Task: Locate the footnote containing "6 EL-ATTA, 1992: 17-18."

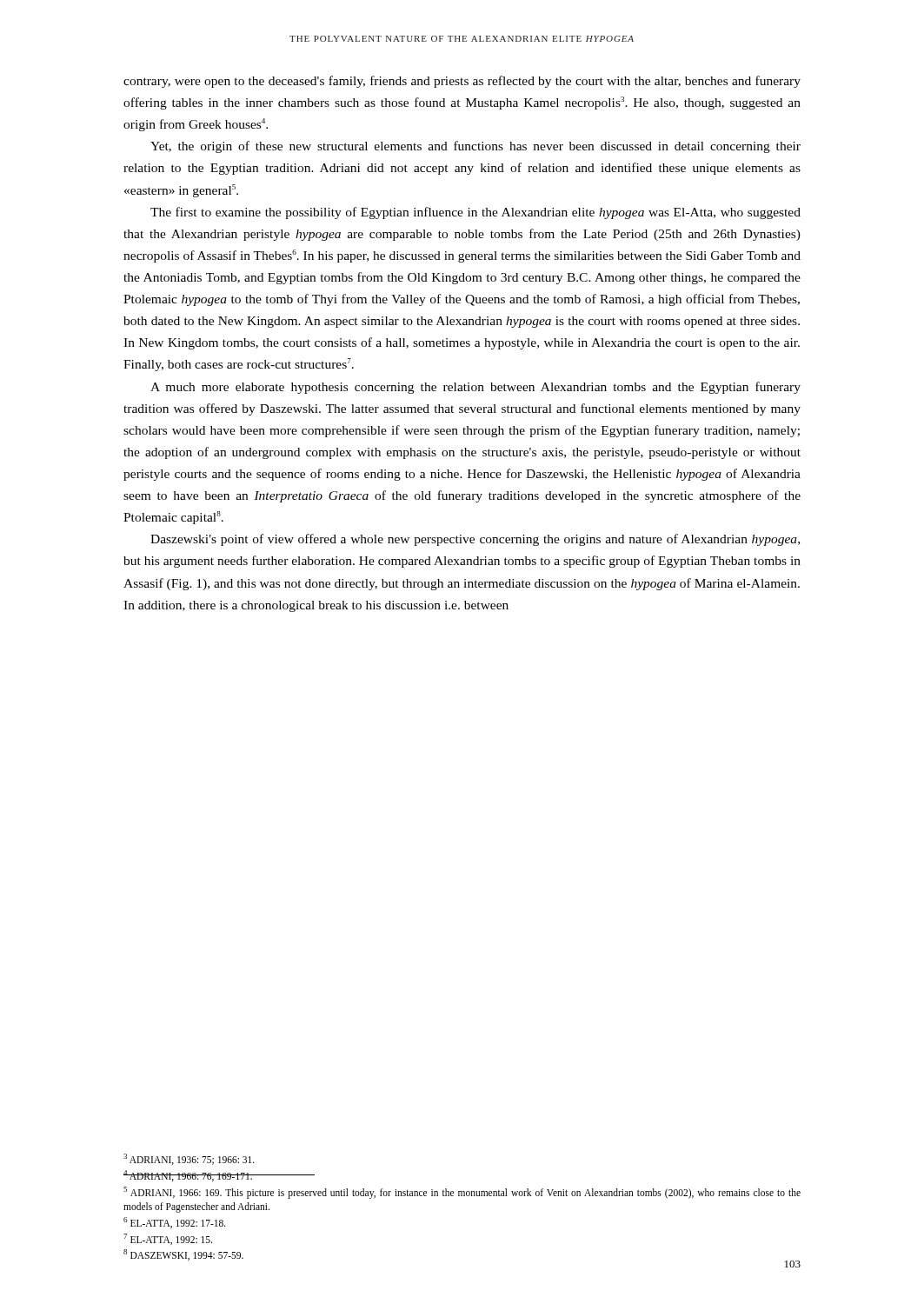Action: [x=175, y=1222]
